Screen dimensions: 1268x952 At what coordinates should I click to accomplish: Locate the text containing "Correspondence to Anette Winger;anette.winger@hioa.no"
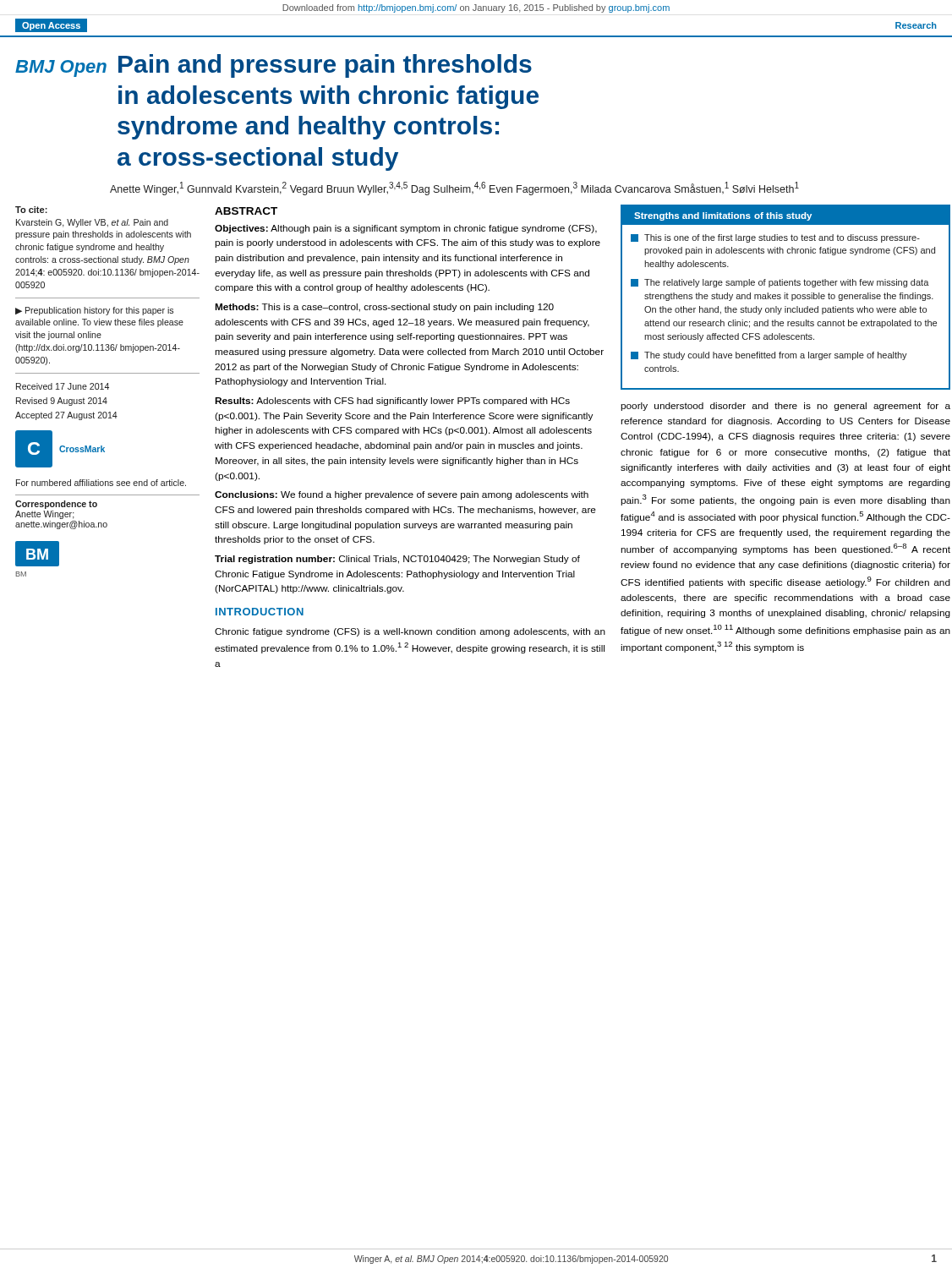coord(107,514)
